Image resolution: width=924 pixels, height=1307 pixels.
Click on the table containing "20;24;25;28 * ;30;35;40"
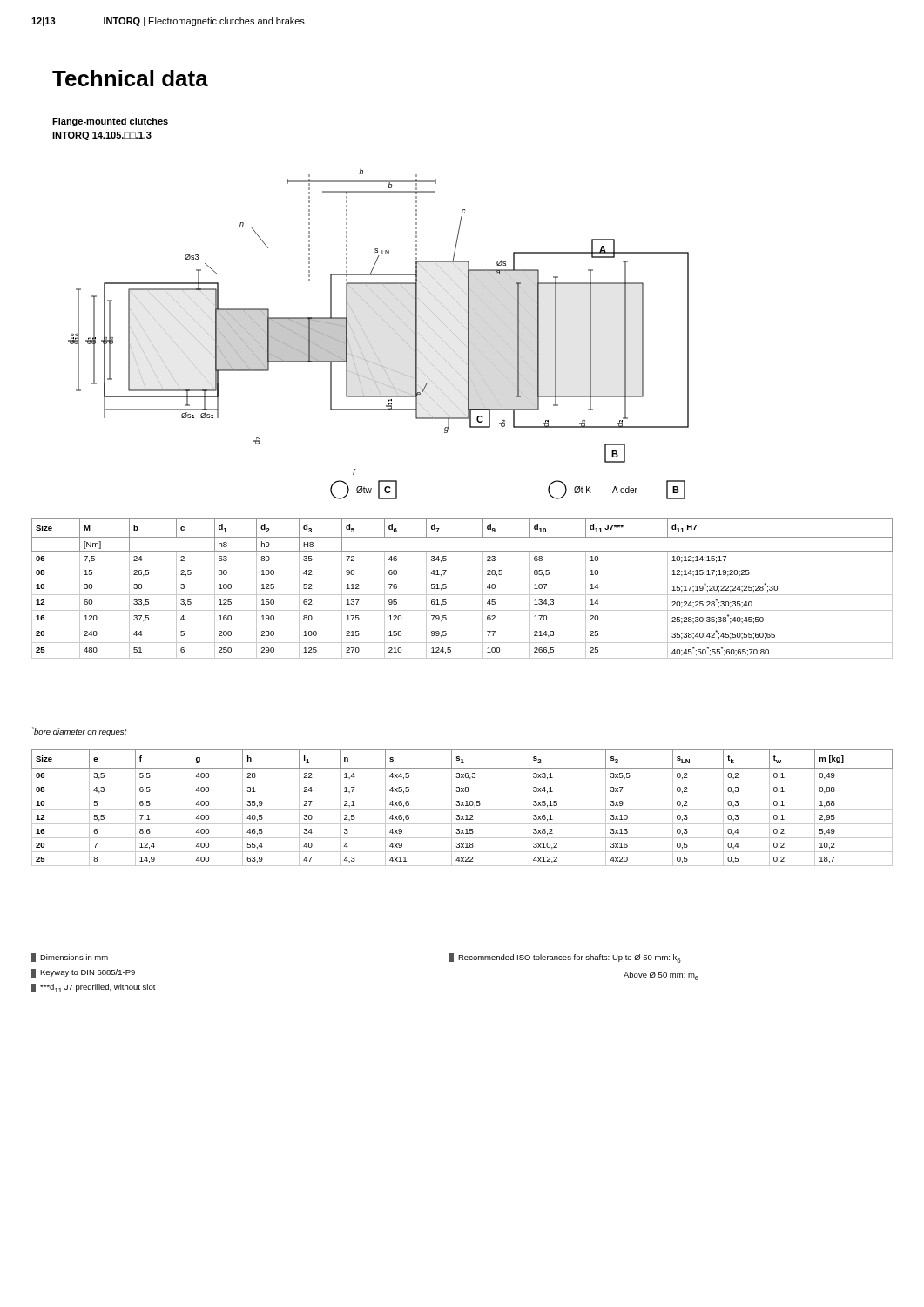tap(462, 588)
